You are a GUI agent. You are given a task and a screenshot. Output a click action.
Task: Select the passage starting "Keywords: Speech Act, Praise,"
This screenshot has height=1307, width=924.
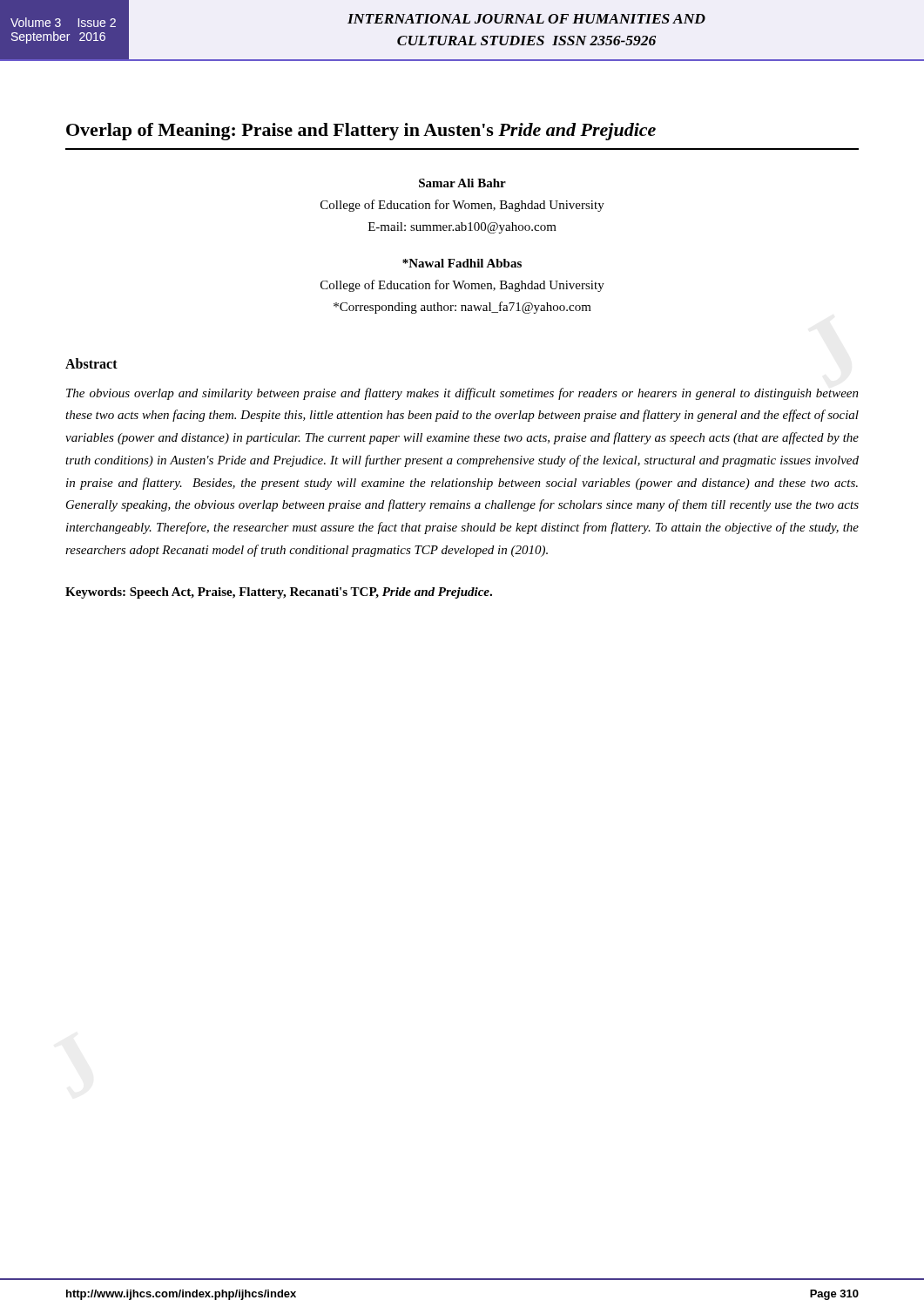[x=279, y=591]
